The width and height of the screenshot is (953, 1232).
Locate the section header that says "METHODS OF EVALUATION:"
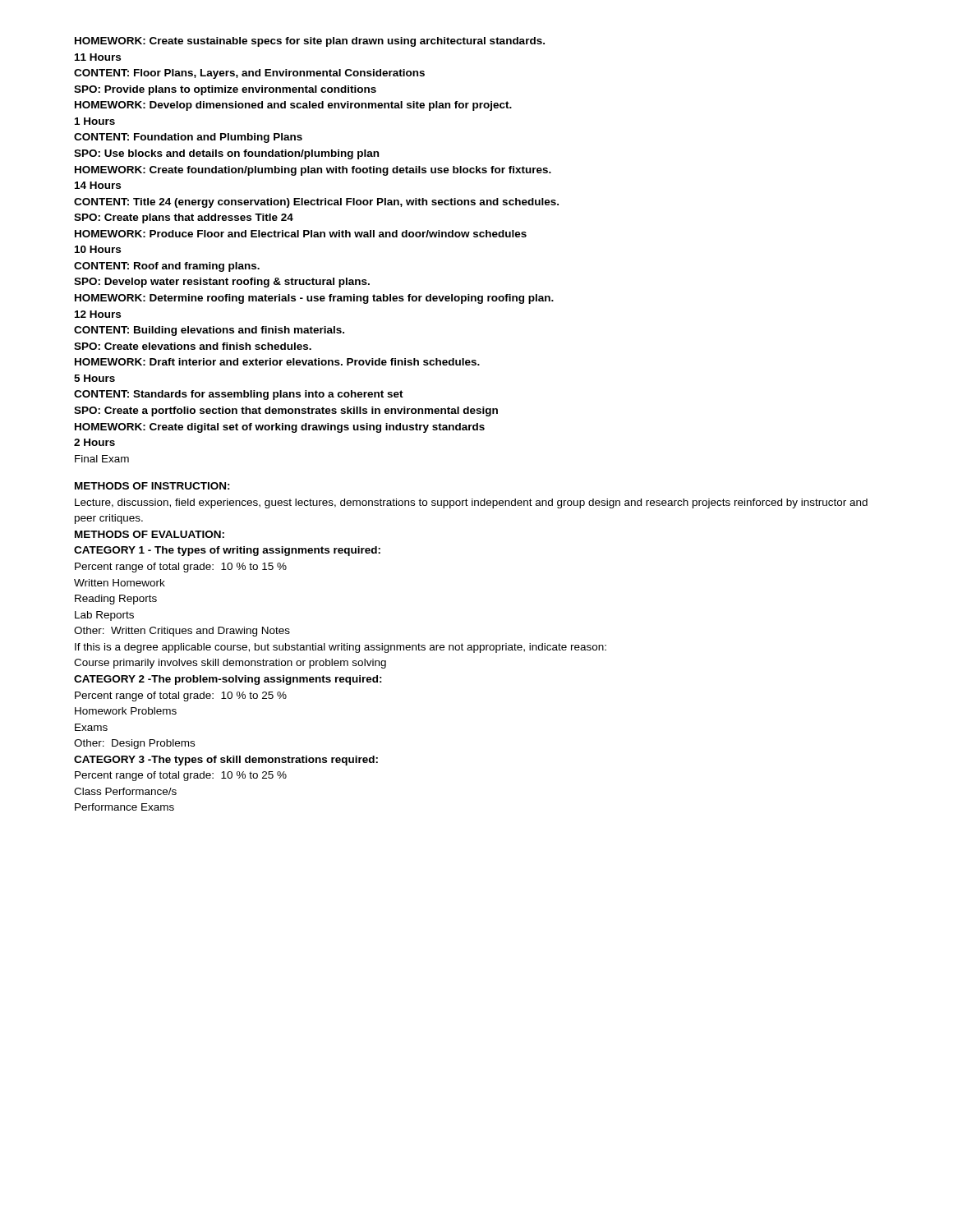coord(150,534)
